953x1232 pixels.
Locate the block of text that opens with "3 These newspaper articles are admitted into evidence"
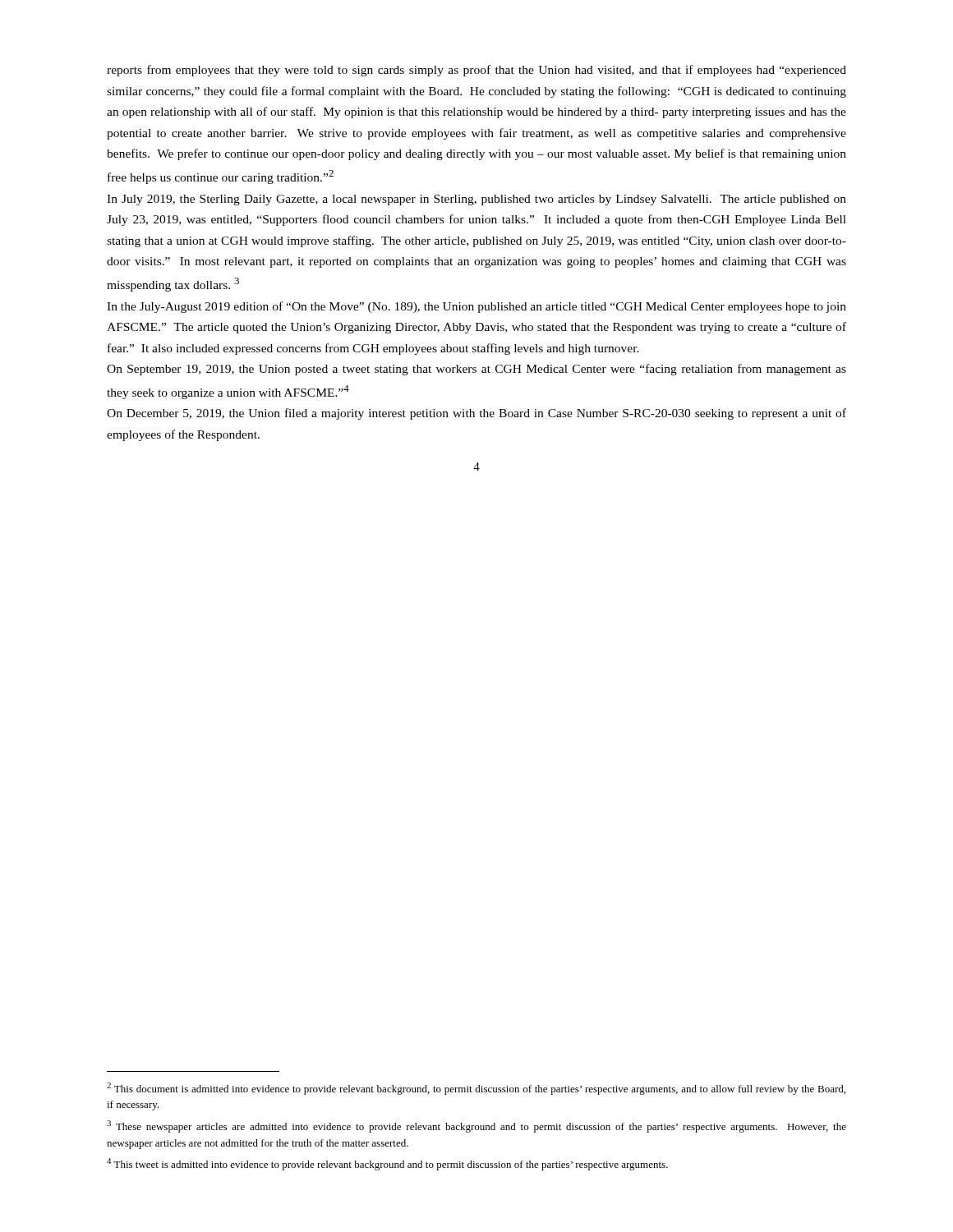(x=476, y=1133)
